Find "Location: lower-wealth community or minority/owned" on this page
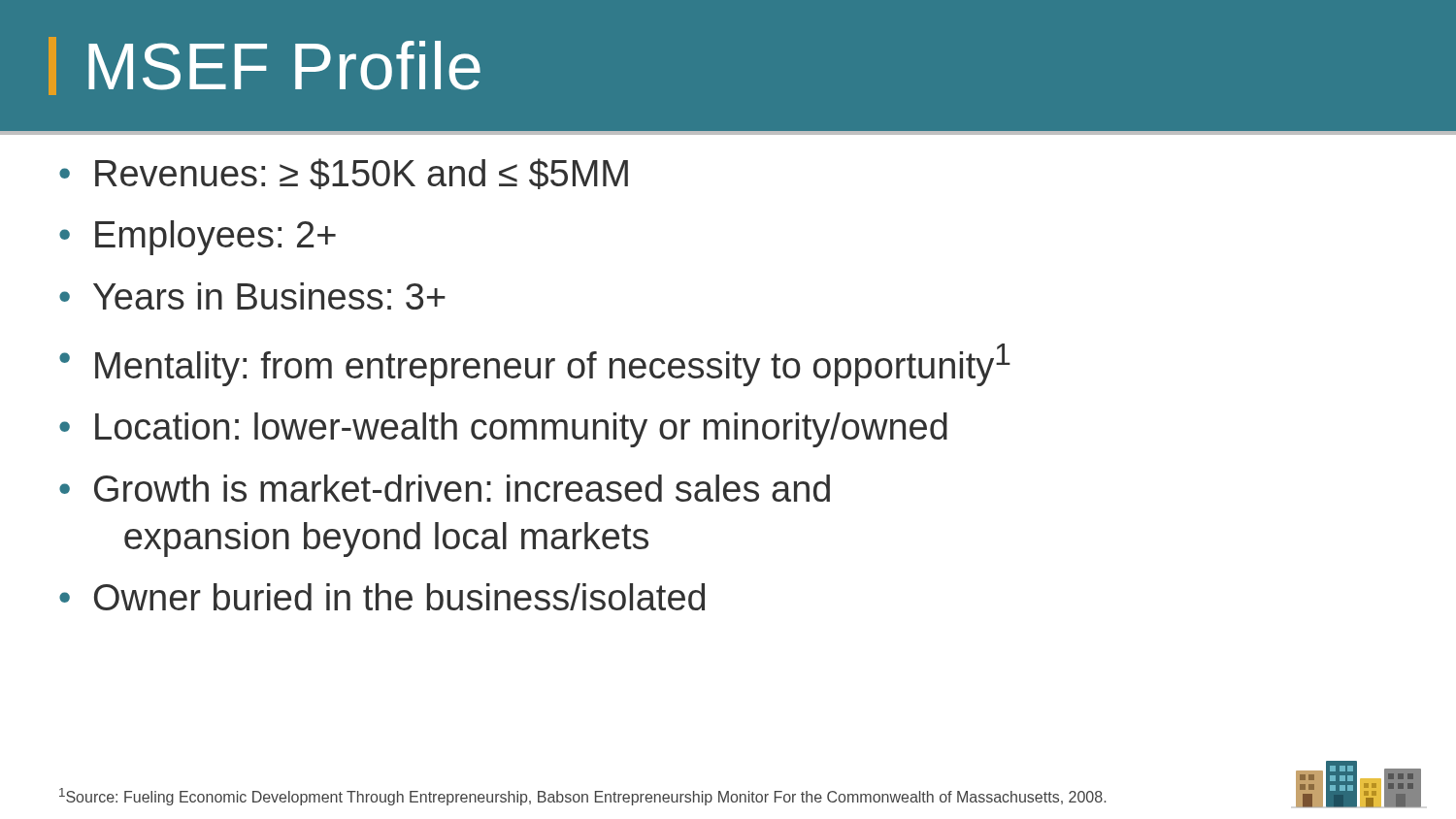This screenshot has height=819, width=1456. (x=521, y=427)
